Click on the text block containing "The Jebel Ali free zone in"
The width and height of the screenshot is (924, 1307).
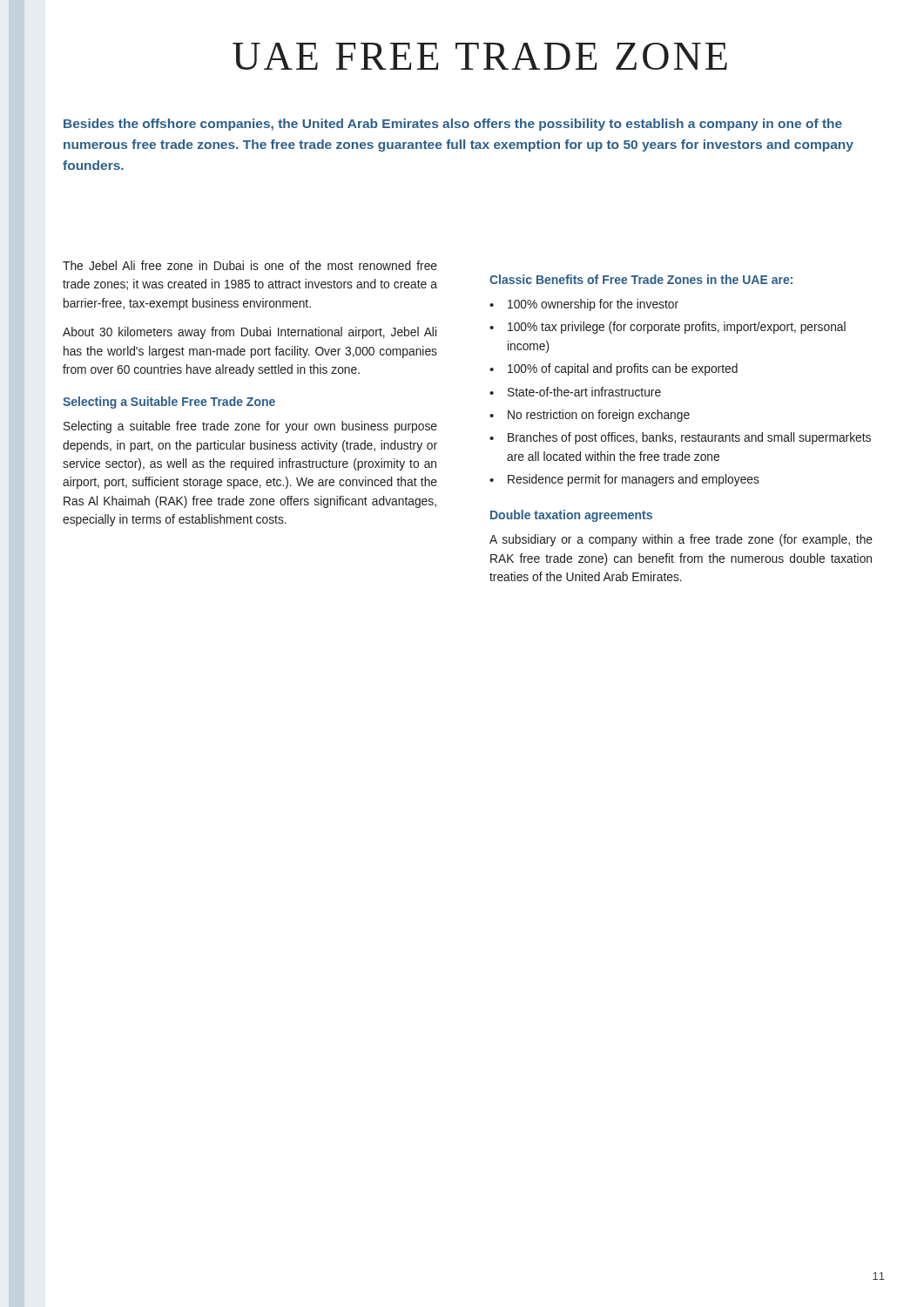250,318
